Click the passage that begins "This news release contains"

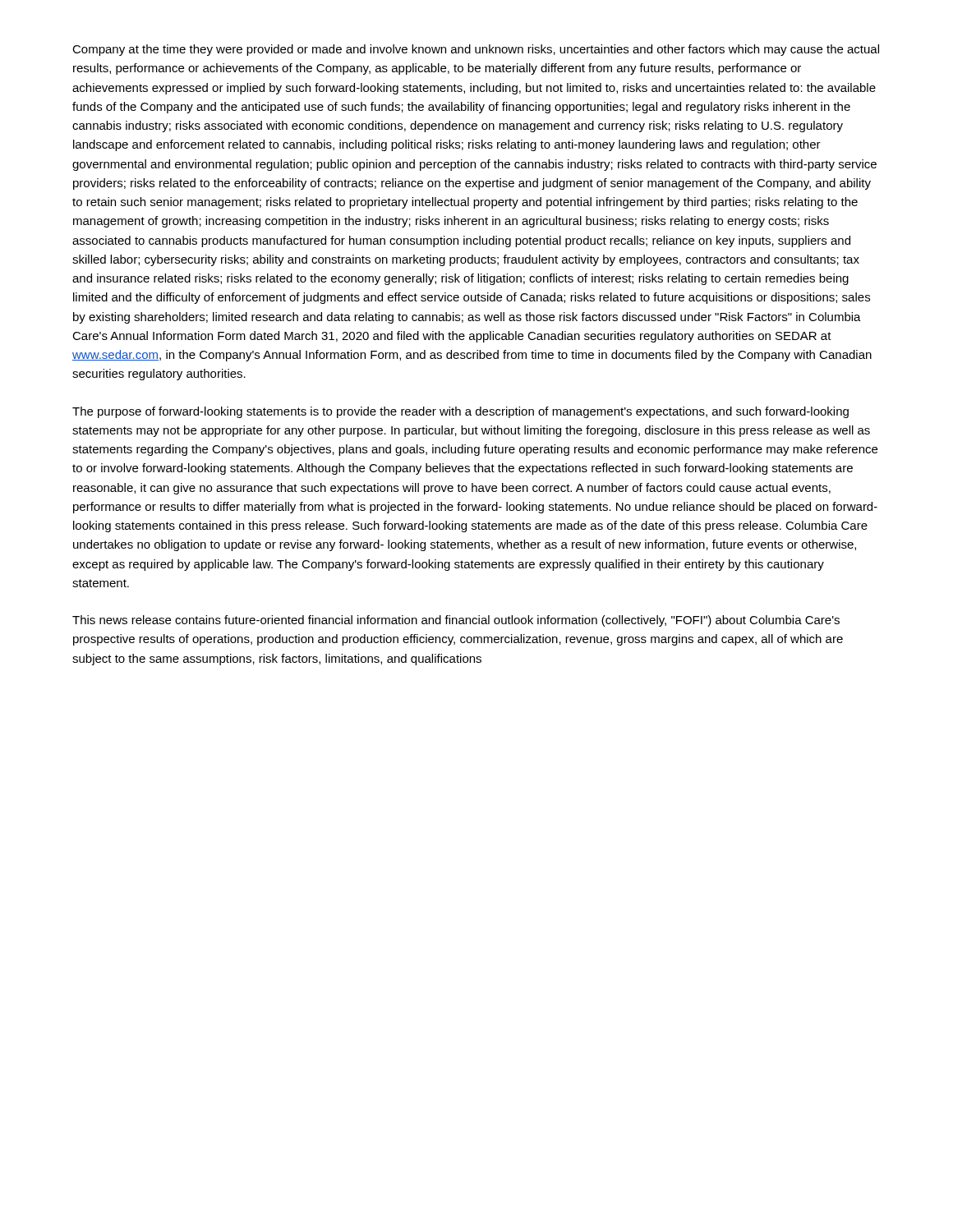[458, 639]
